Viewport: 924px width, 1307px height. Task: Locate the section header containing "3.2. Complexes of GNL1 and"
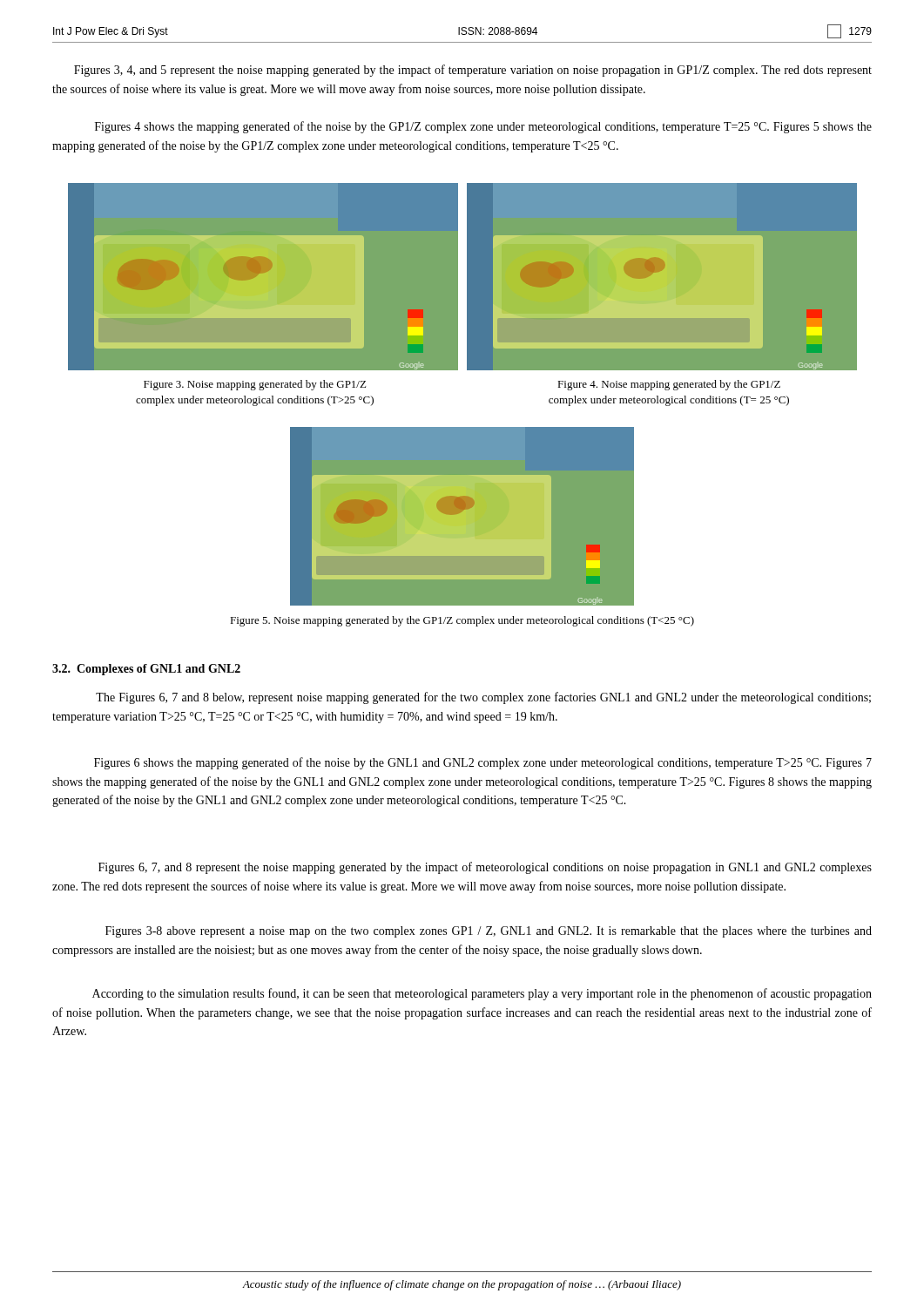146,669
